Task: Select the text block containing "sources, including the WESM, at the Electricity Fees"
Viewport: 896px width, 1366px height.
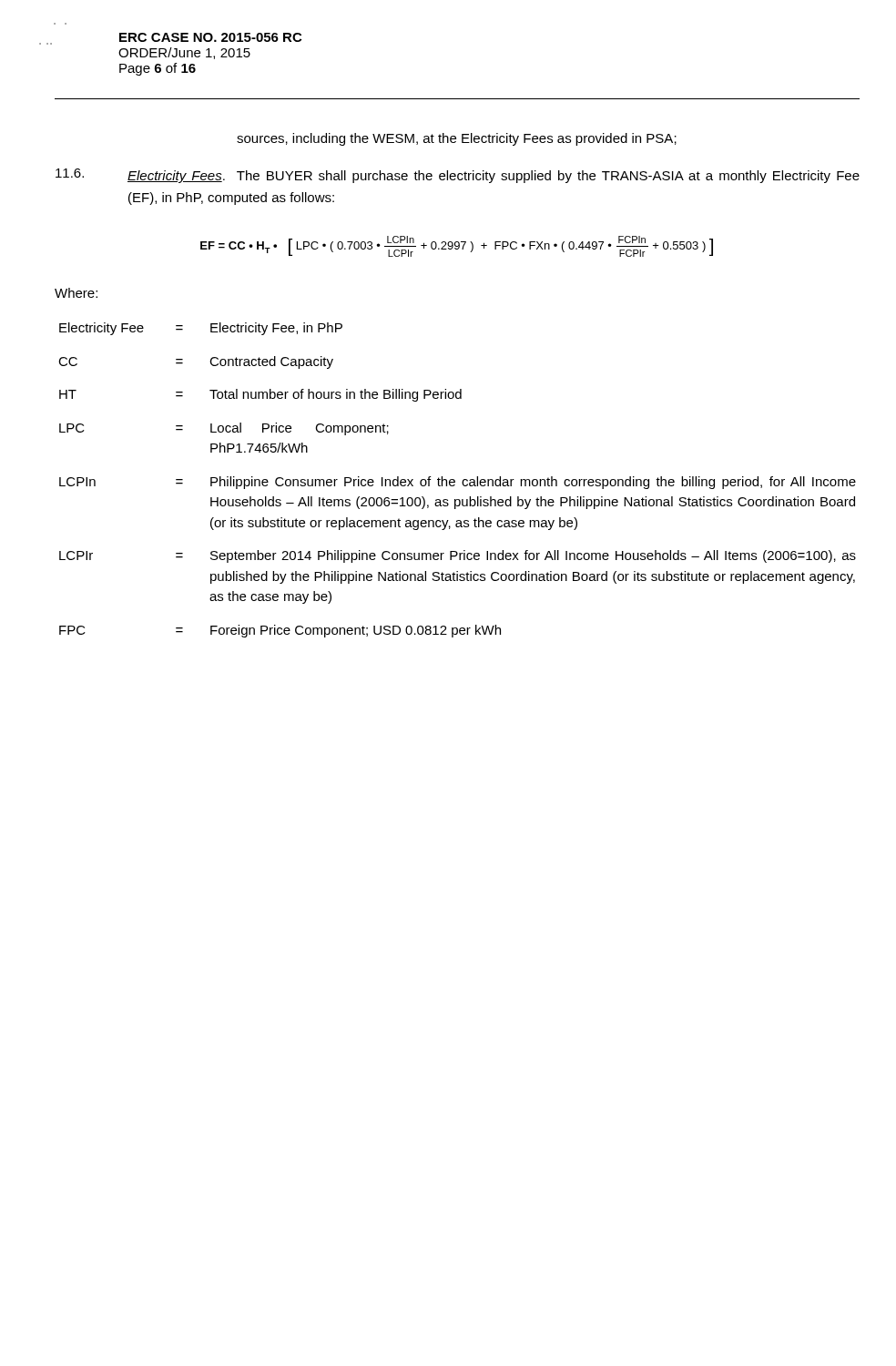Action: click(457, 138)
